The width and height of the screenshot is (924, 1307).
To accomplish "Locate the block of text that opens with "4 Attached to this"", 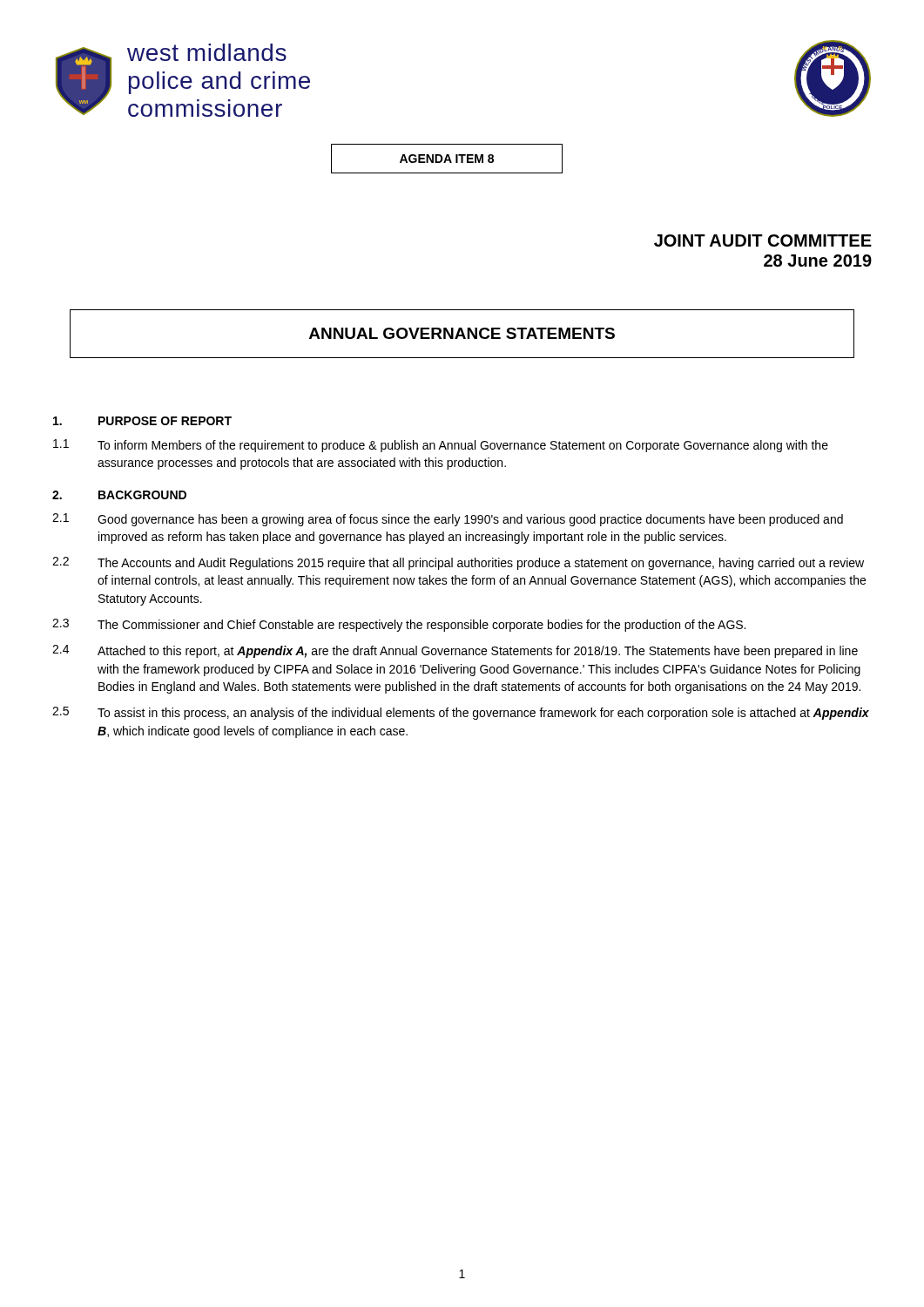I will [462, 669].
